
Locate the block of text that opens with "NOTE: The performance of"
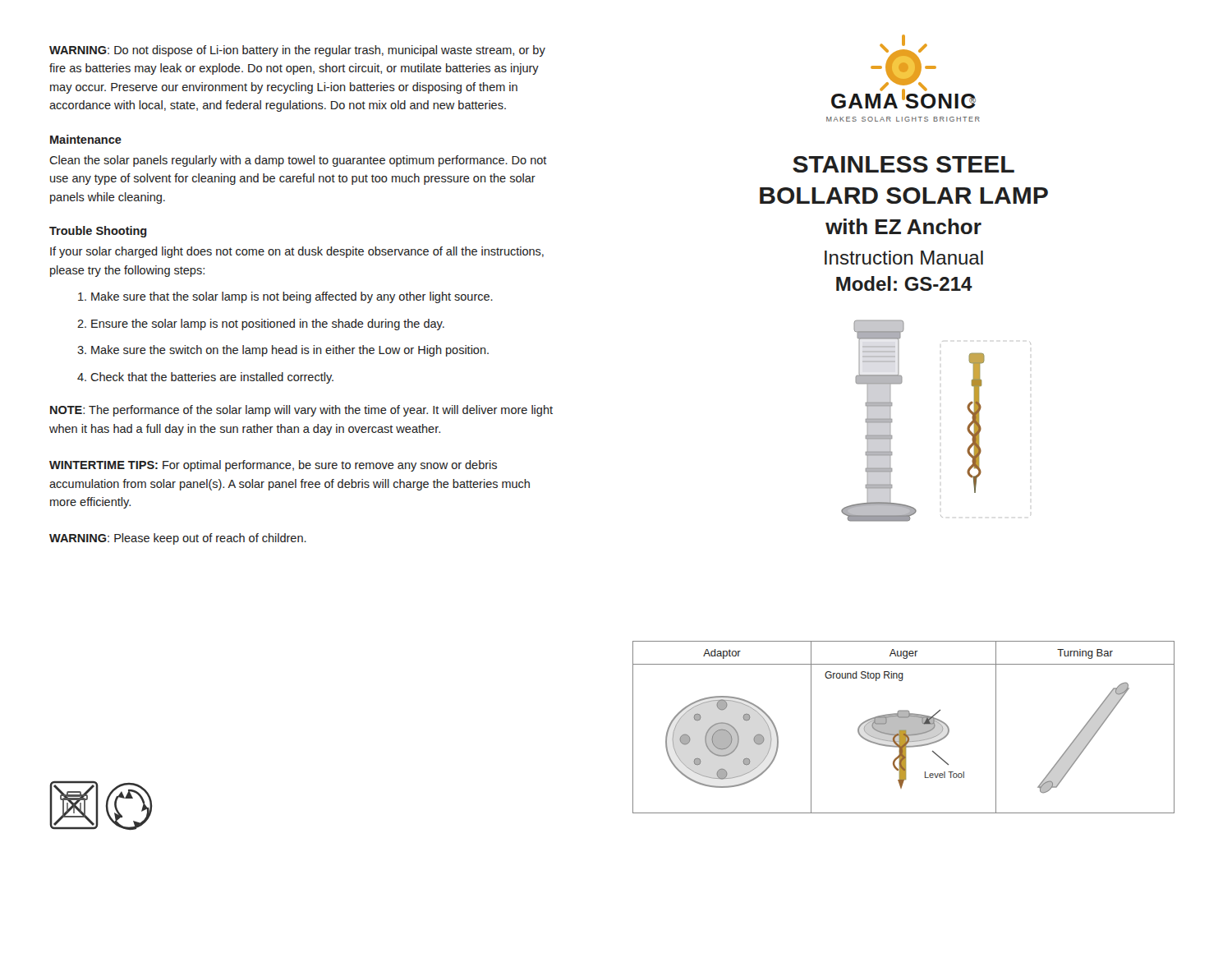pos(301,419)
